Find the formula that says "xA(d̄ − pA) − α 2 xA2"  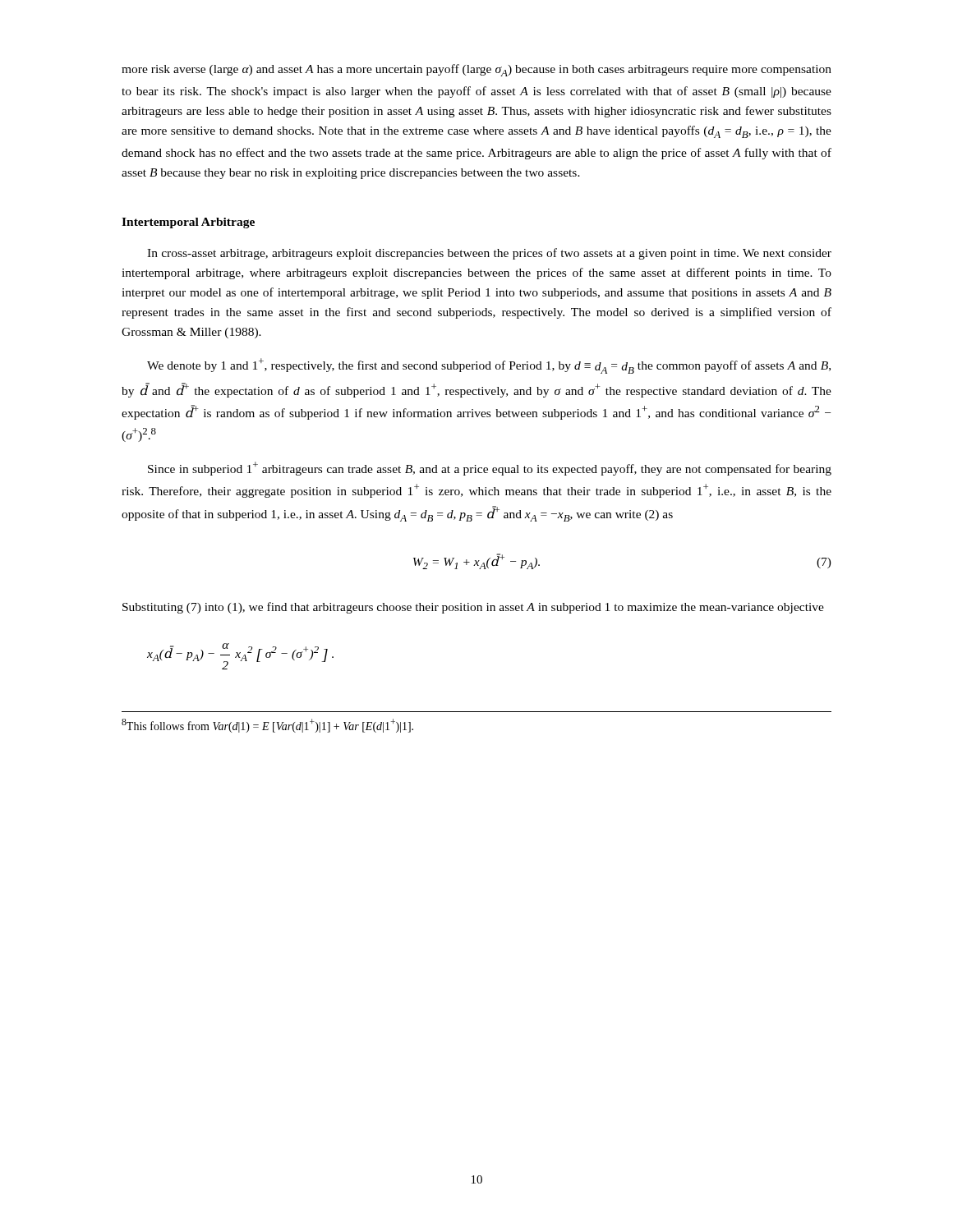pos(241,655)
